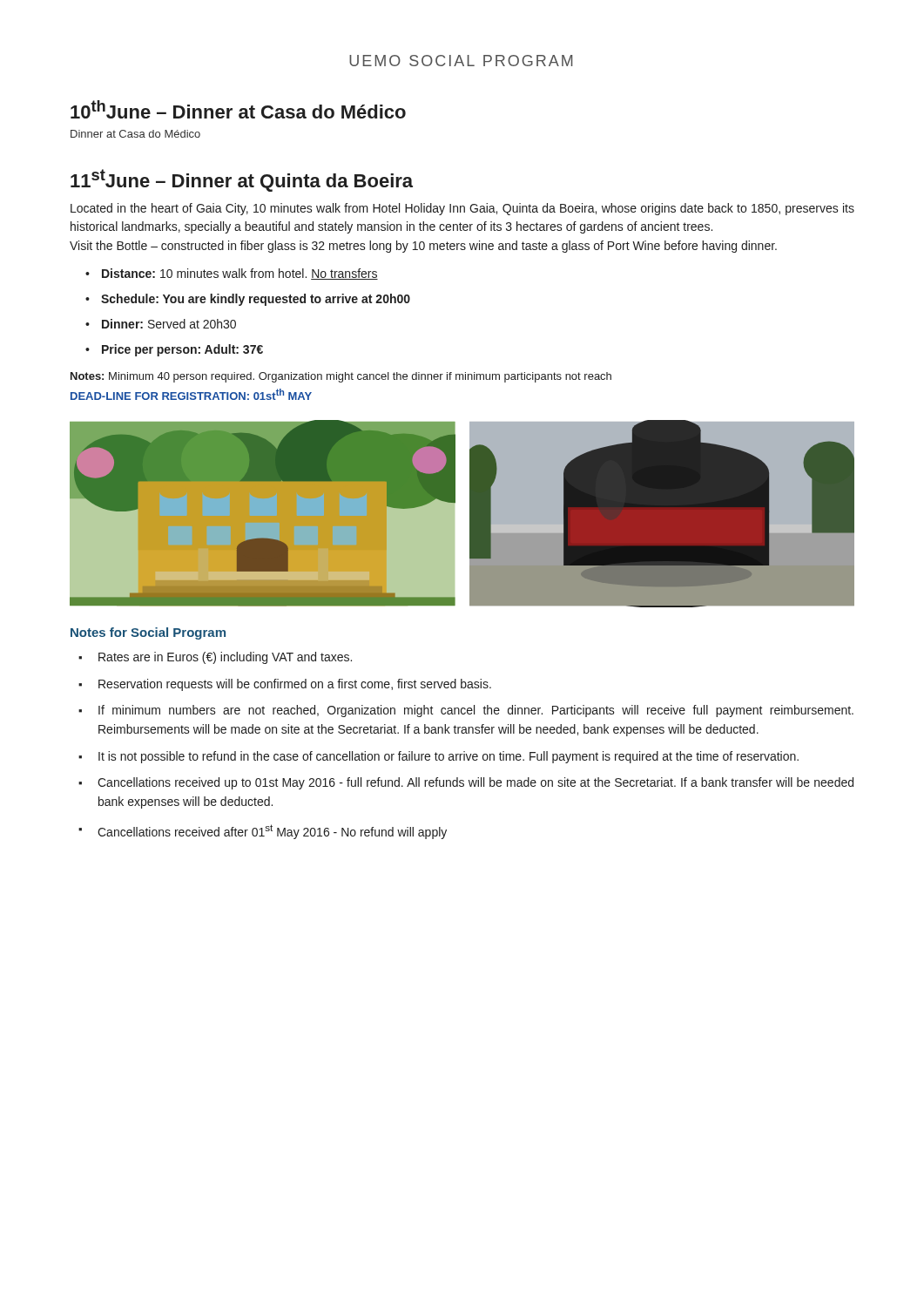Find the block on this page that starts "Distance: 10 minutes"

(232, 274)
